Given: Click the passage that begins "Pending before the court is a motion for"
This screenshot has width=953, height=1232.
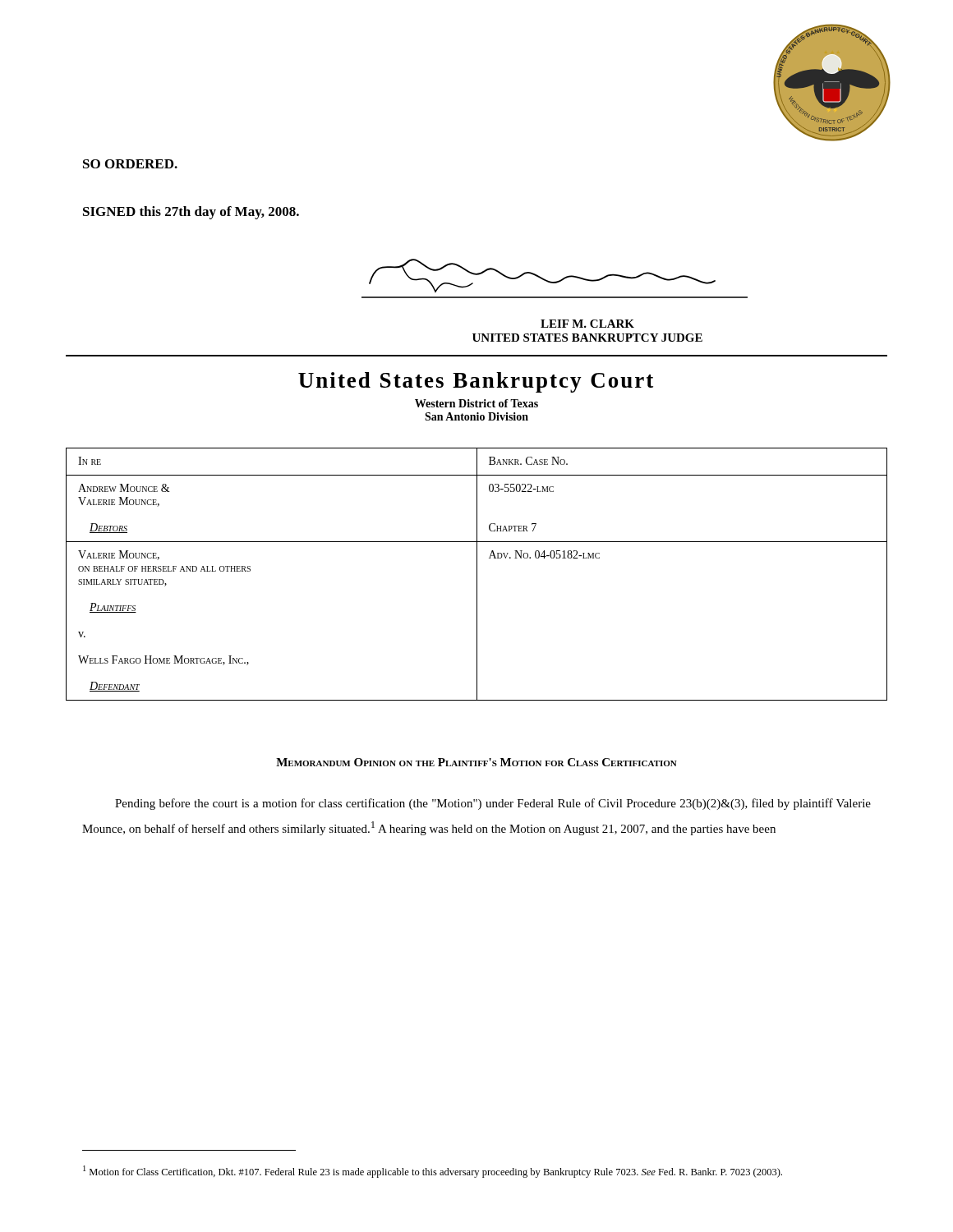Looking at the screenshot, I should tap(476, 817).
